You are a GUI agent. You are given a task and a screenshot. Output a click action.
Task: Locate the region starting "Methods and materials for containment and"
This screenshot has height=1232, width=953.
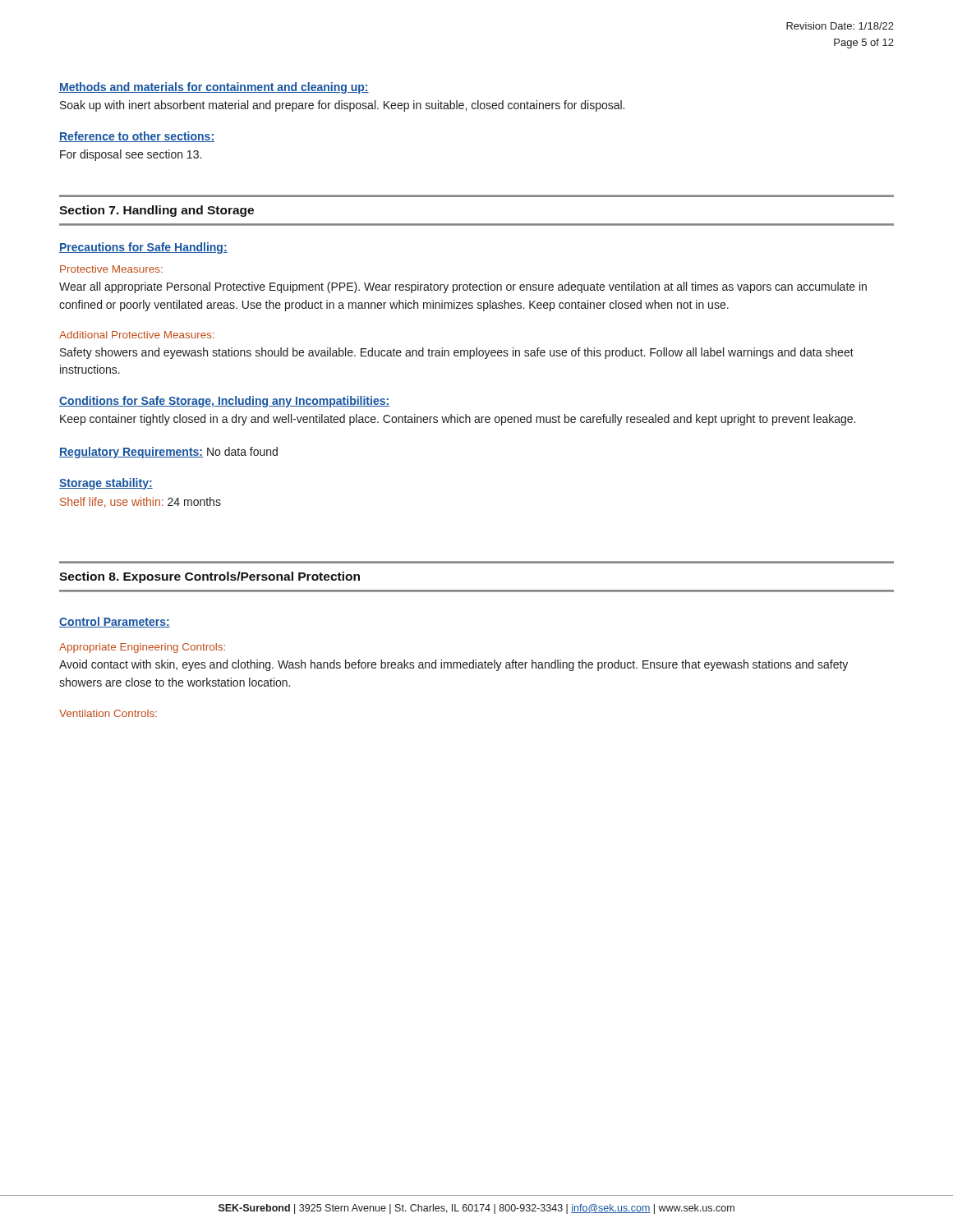tap(214, 87)
